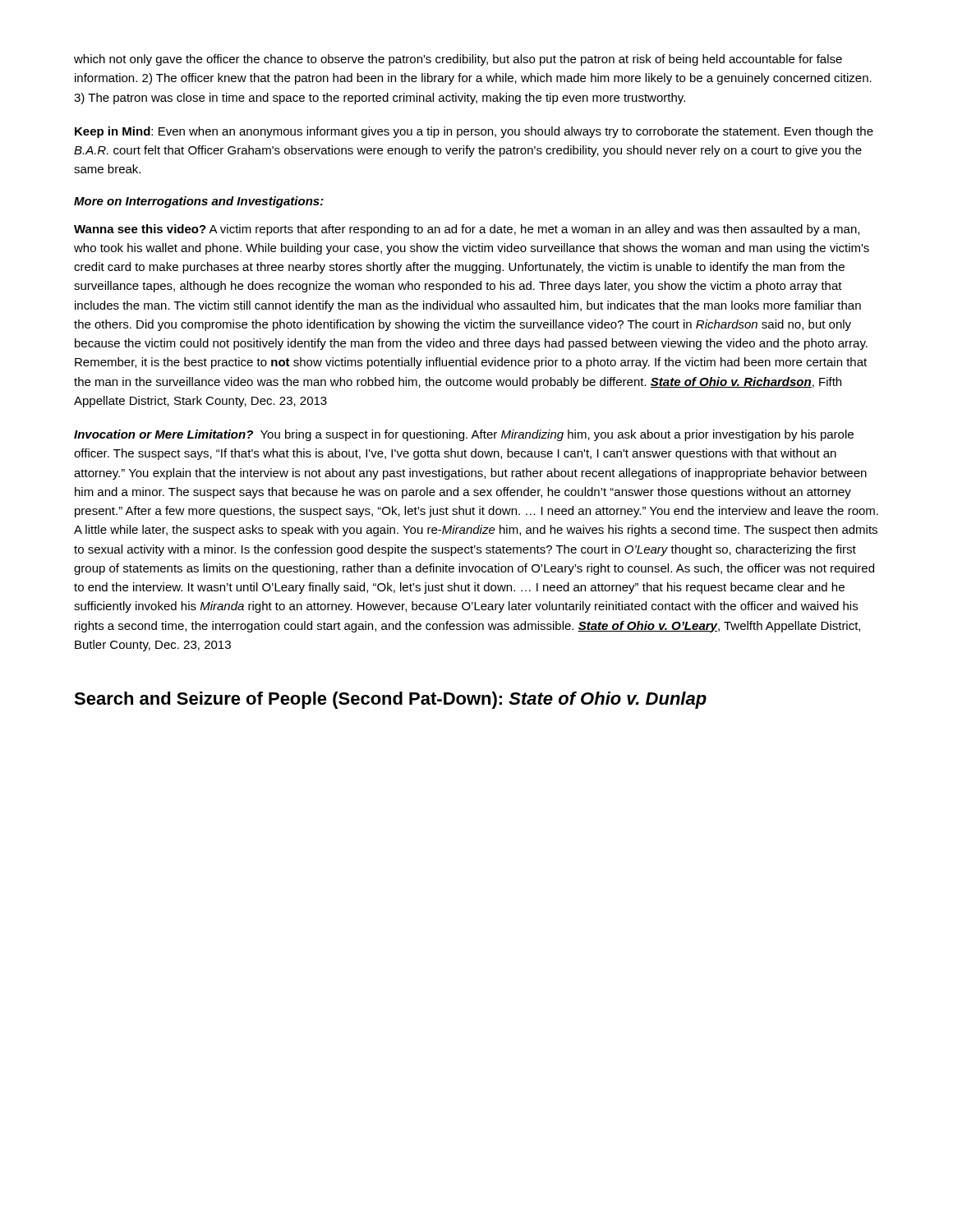Find the title that says "Search and Seizure of People (Second Pat-Down): State"
The width and height of the screenshot is (953, 1232).
click(x=390, y=699)
